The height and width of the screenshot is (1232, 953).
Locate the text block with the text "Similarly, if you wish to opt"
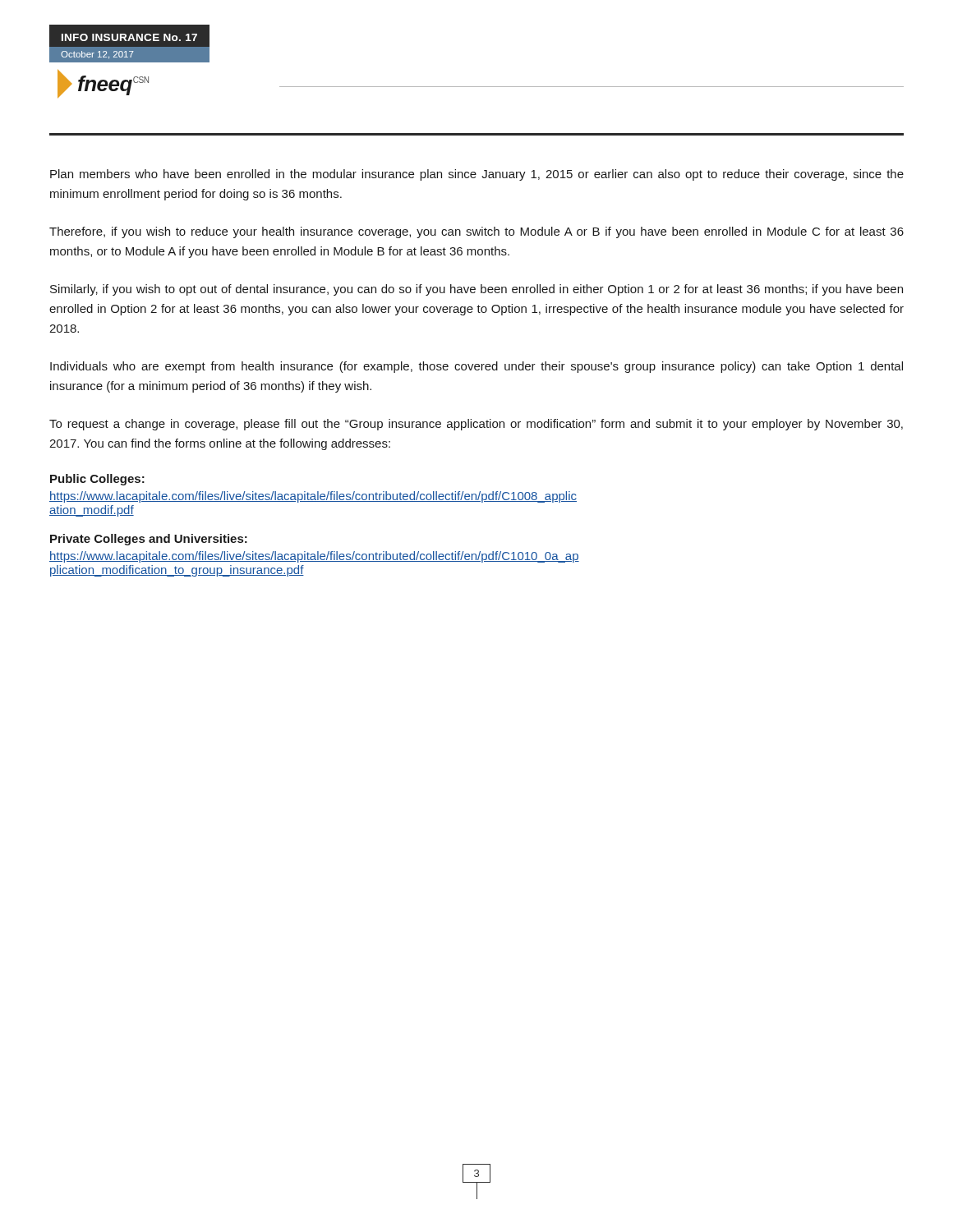tap(476, 308)
